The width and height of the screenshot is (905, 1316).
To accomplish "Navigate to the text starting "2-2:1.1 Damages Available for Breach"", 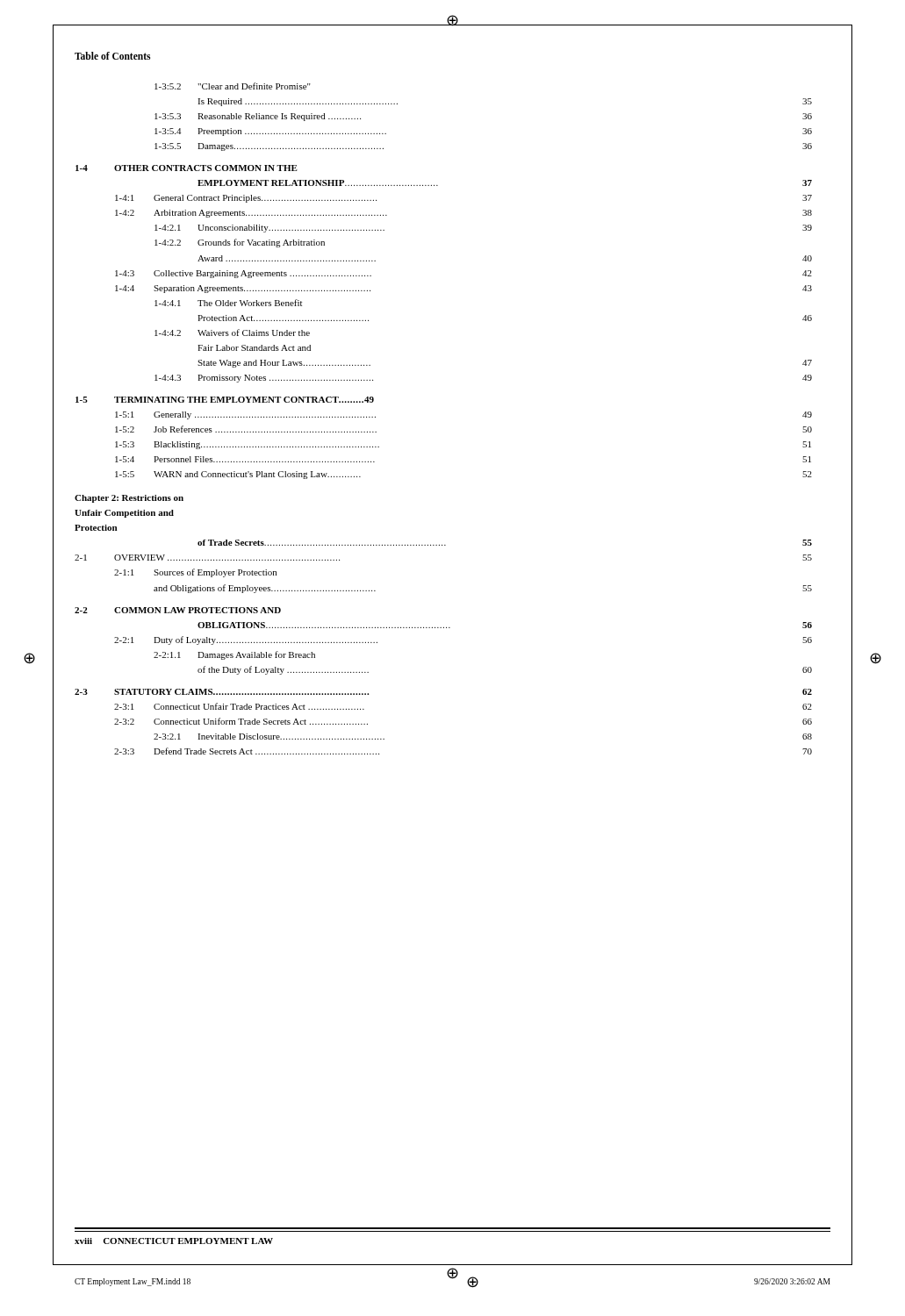I will tap(234, 655).
